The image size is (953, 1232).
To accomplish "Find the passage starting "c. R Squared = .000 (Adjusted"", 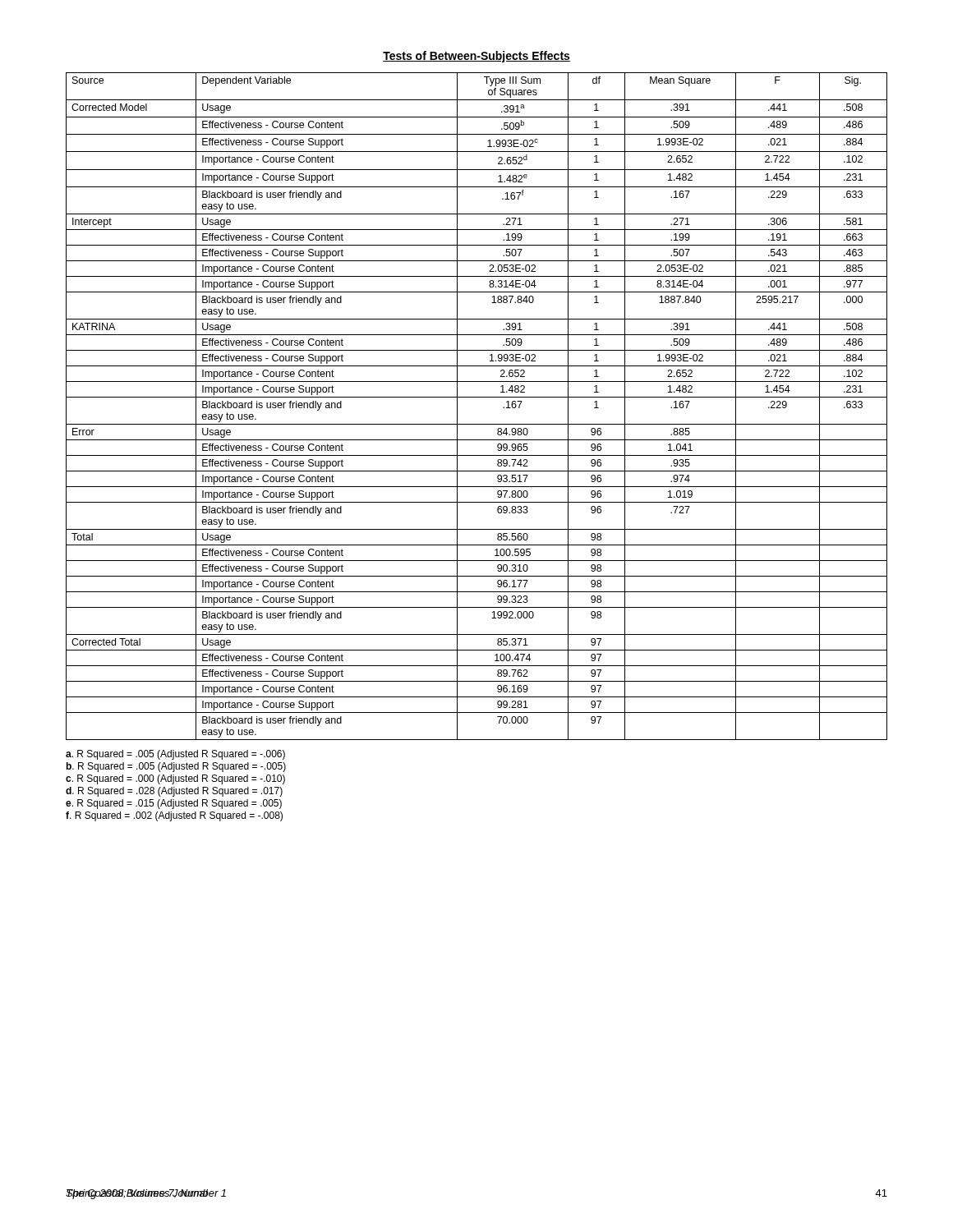I will click(176, 778).
